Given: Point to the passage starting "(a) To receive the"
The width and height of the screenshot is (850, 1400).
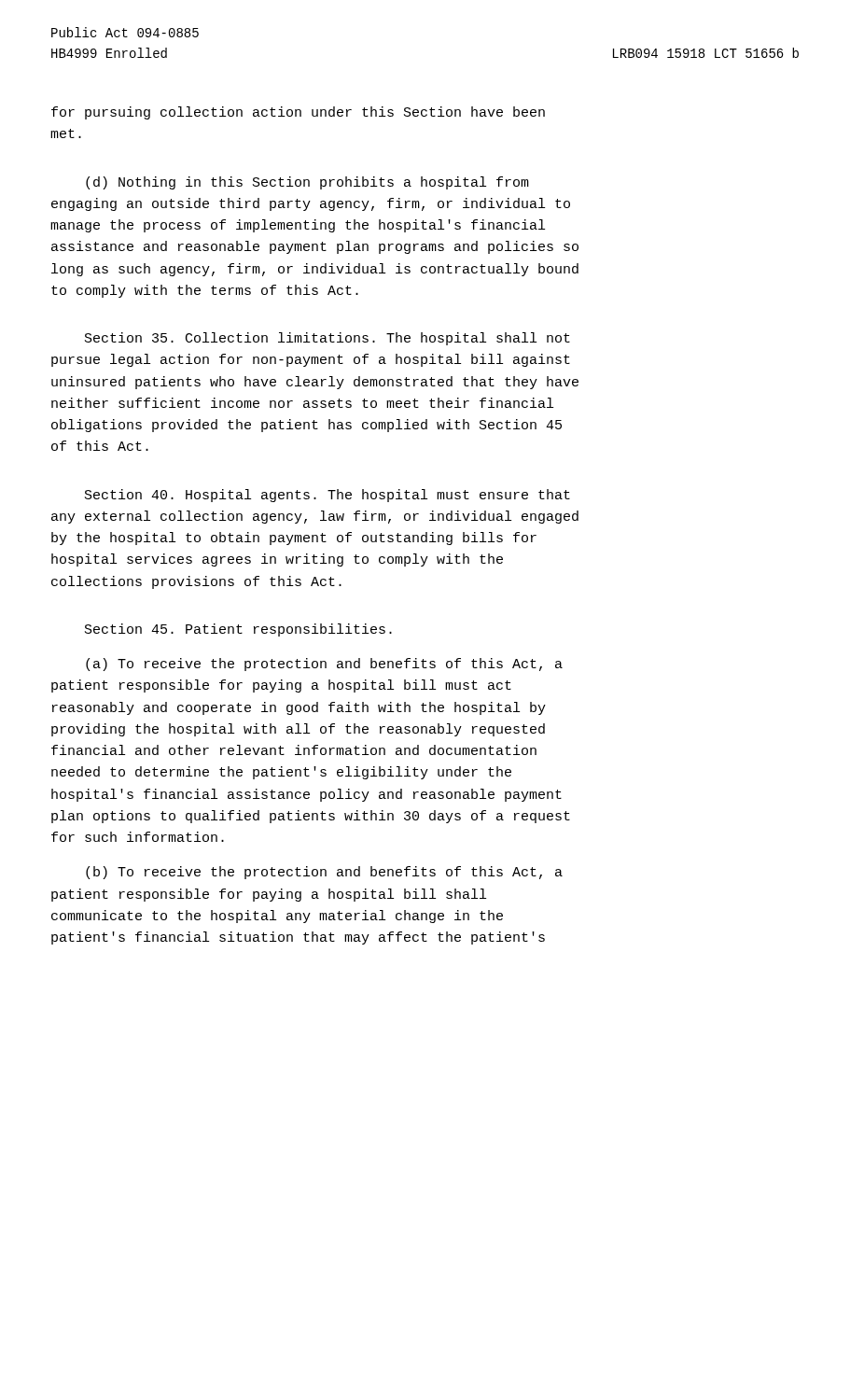Looking at the screenshot, I should 311,752.
